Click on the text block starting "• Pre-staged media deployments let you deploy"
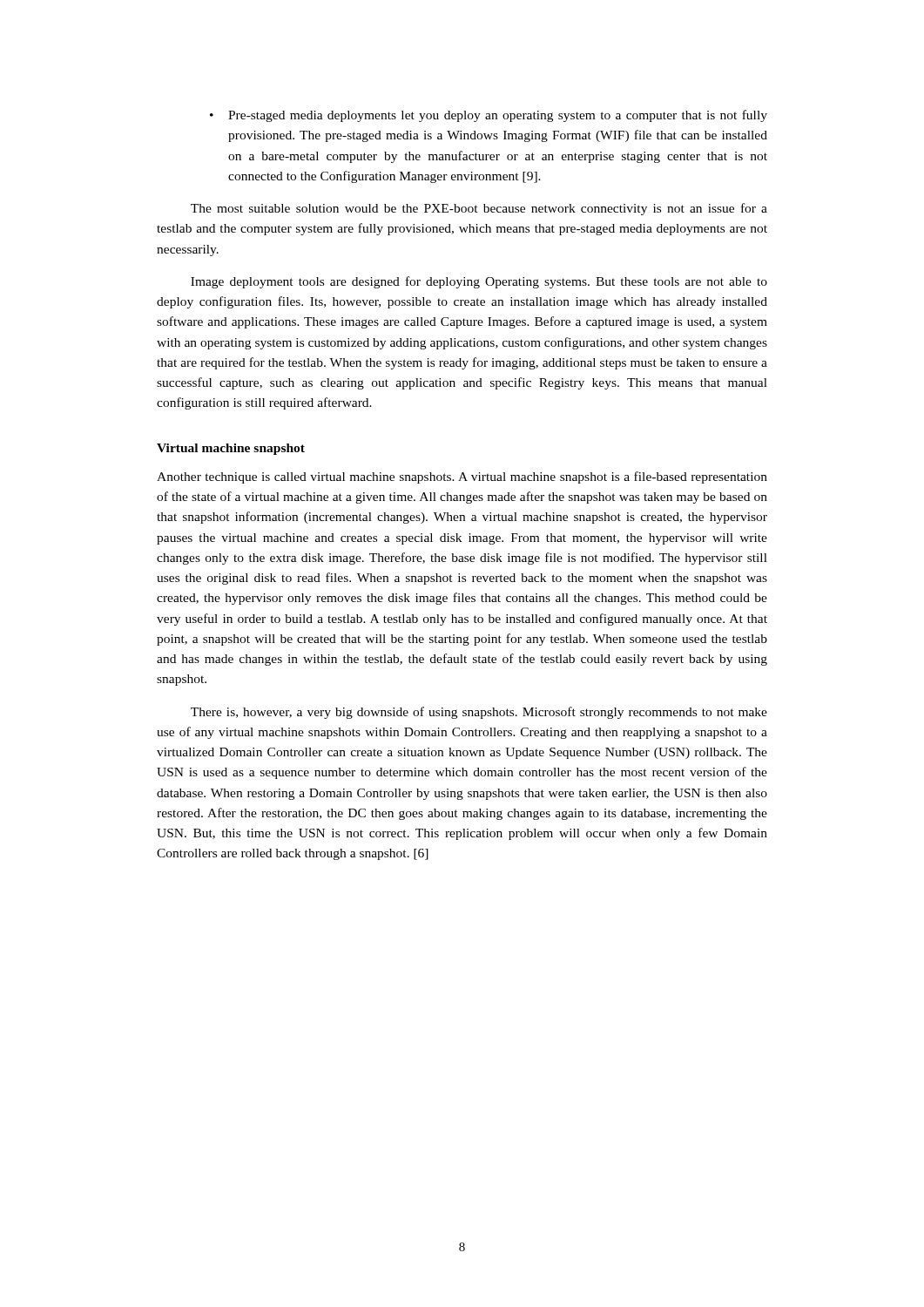Viewport: 924px width, 1307px height. 488,145
